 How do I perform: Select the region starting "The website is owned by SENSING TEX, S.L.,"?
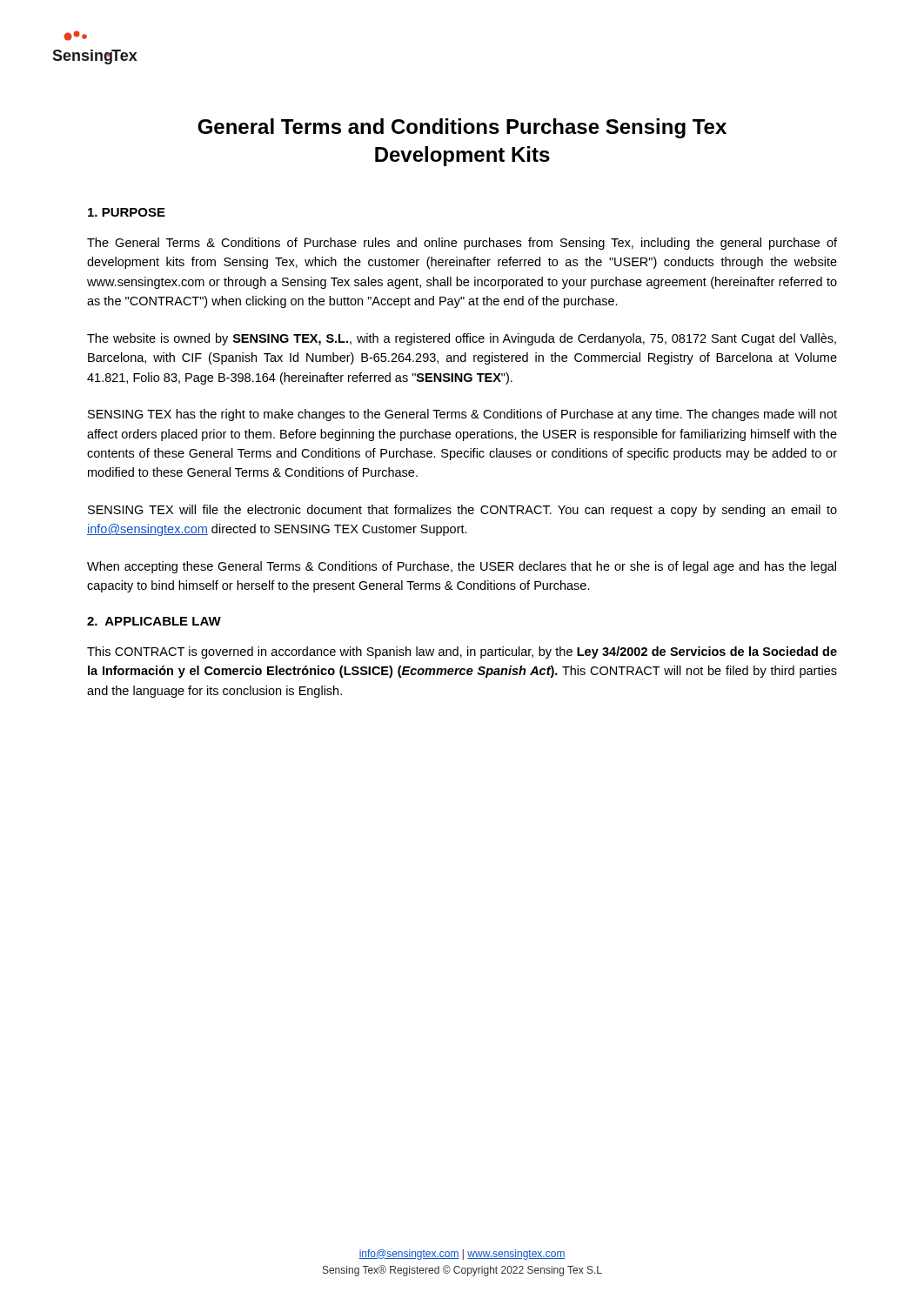point(462,358)
